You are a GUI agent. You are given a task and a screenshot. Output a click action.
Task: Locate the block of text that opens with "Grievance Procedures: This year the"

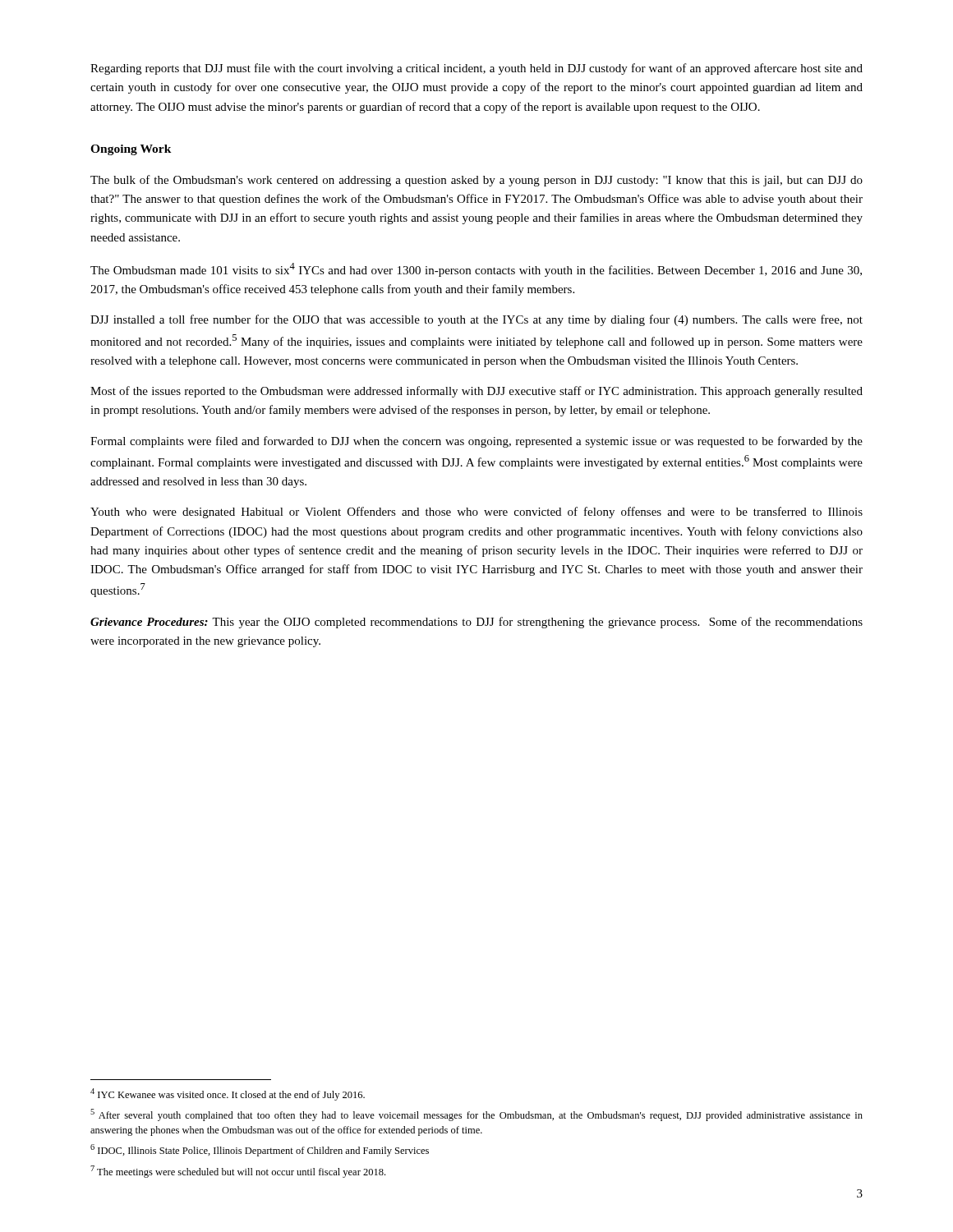[476, 631]
